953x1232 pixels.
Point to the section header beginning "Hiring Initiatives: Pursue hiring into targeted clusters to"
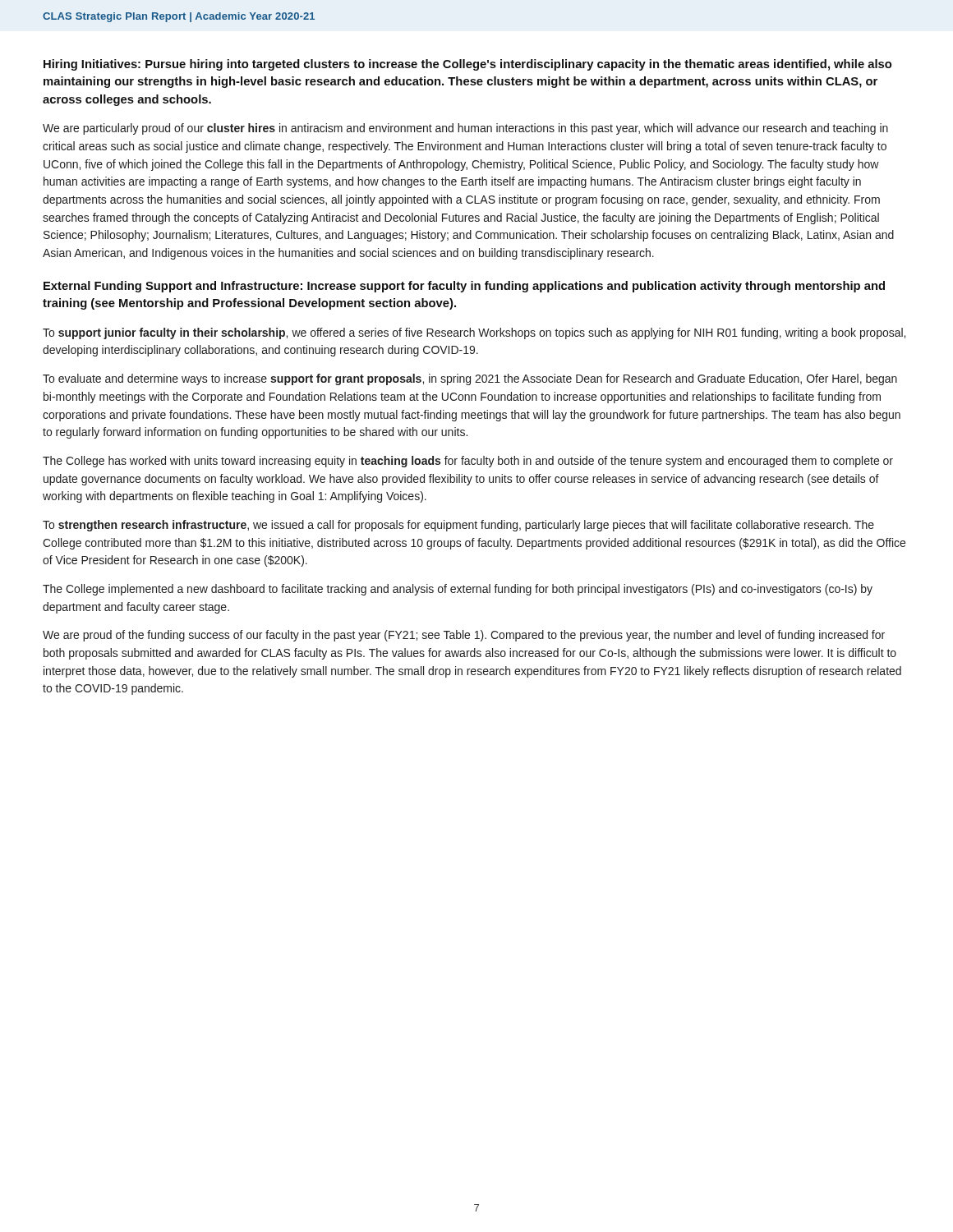476,82
